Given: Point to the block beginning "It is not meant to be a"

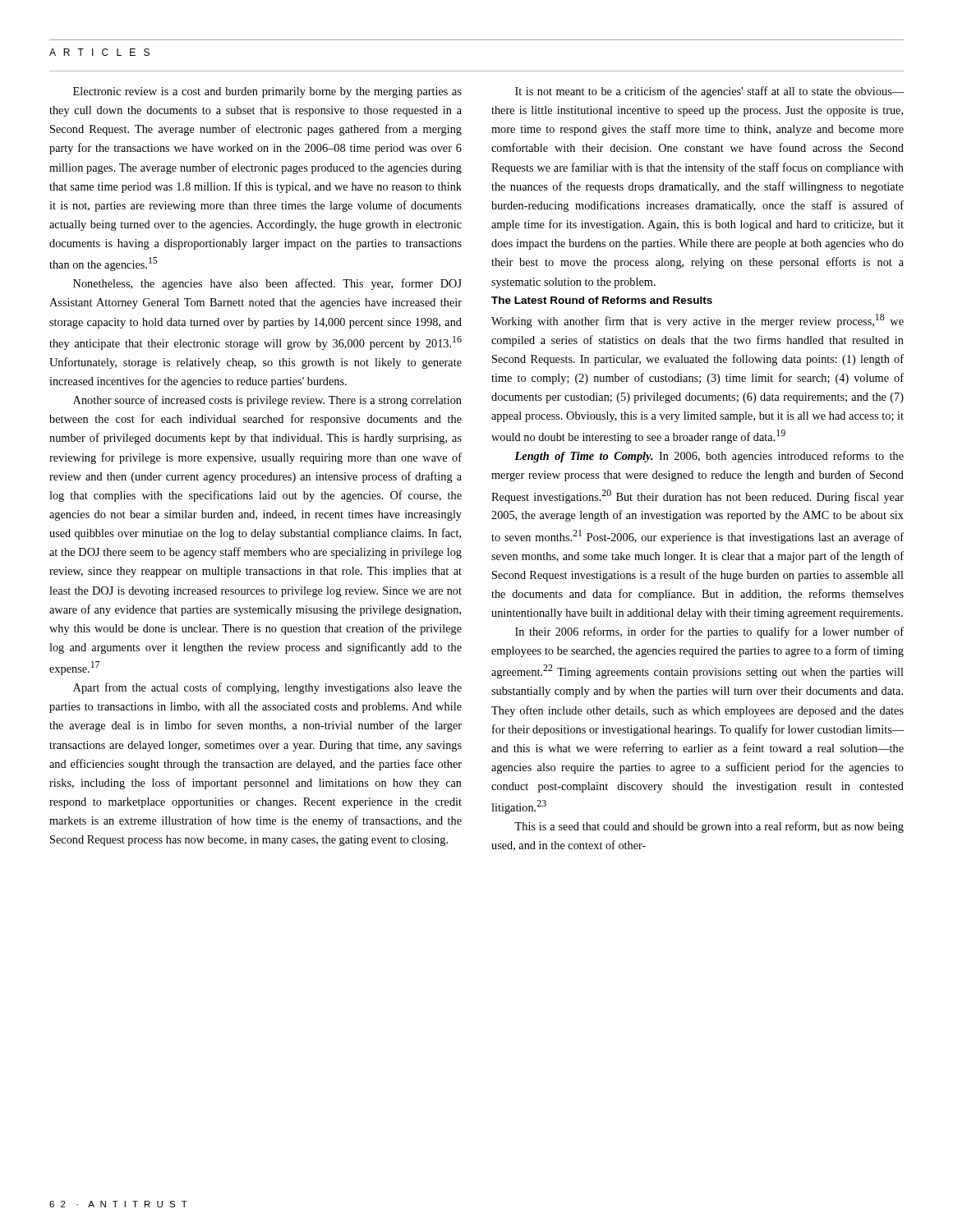Looking at the screenshot, I should [698, 187].
